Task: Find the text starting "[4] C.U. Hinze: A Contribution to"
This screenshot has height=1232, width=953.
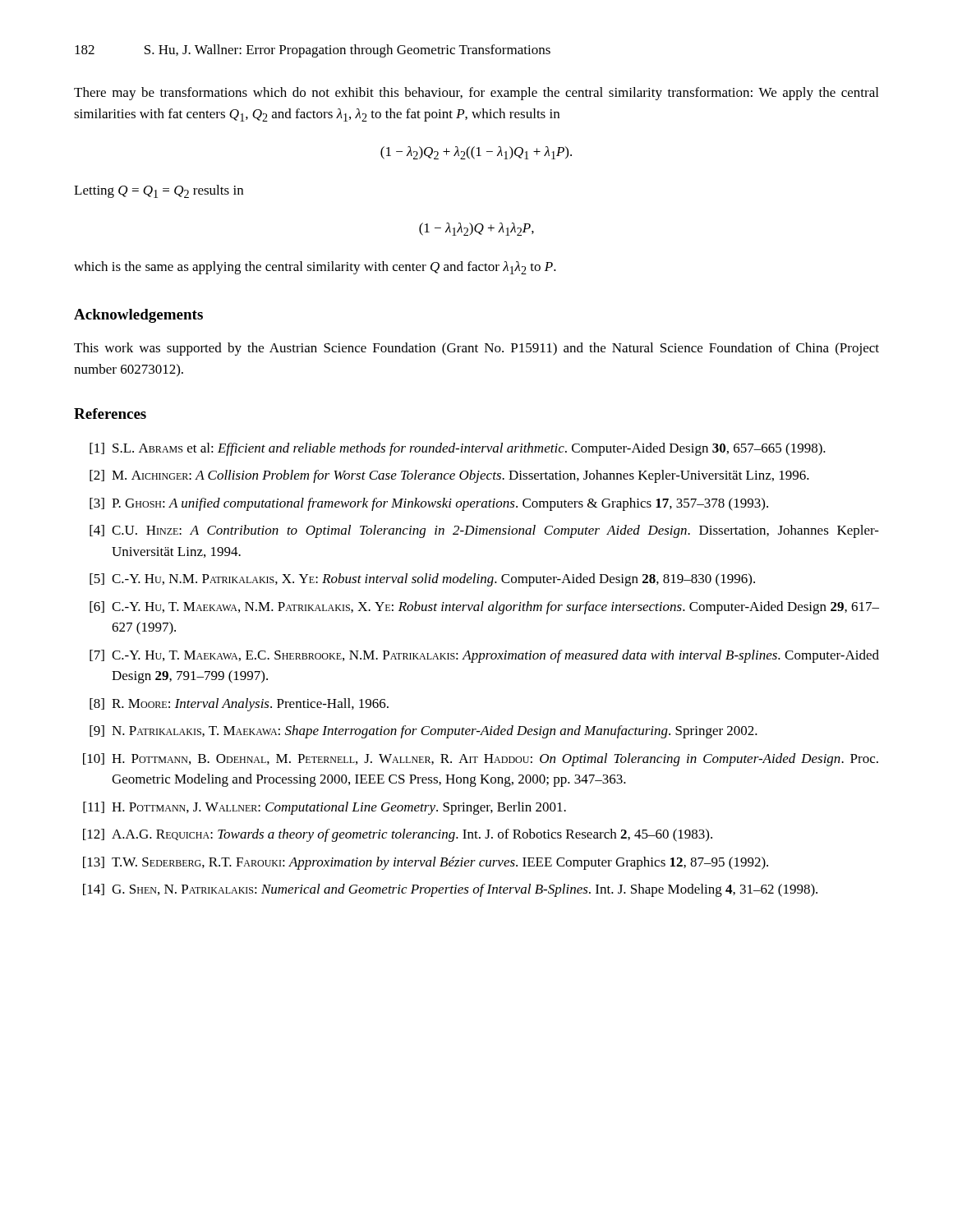Action: pyautogui.click(x=476, y=541)
